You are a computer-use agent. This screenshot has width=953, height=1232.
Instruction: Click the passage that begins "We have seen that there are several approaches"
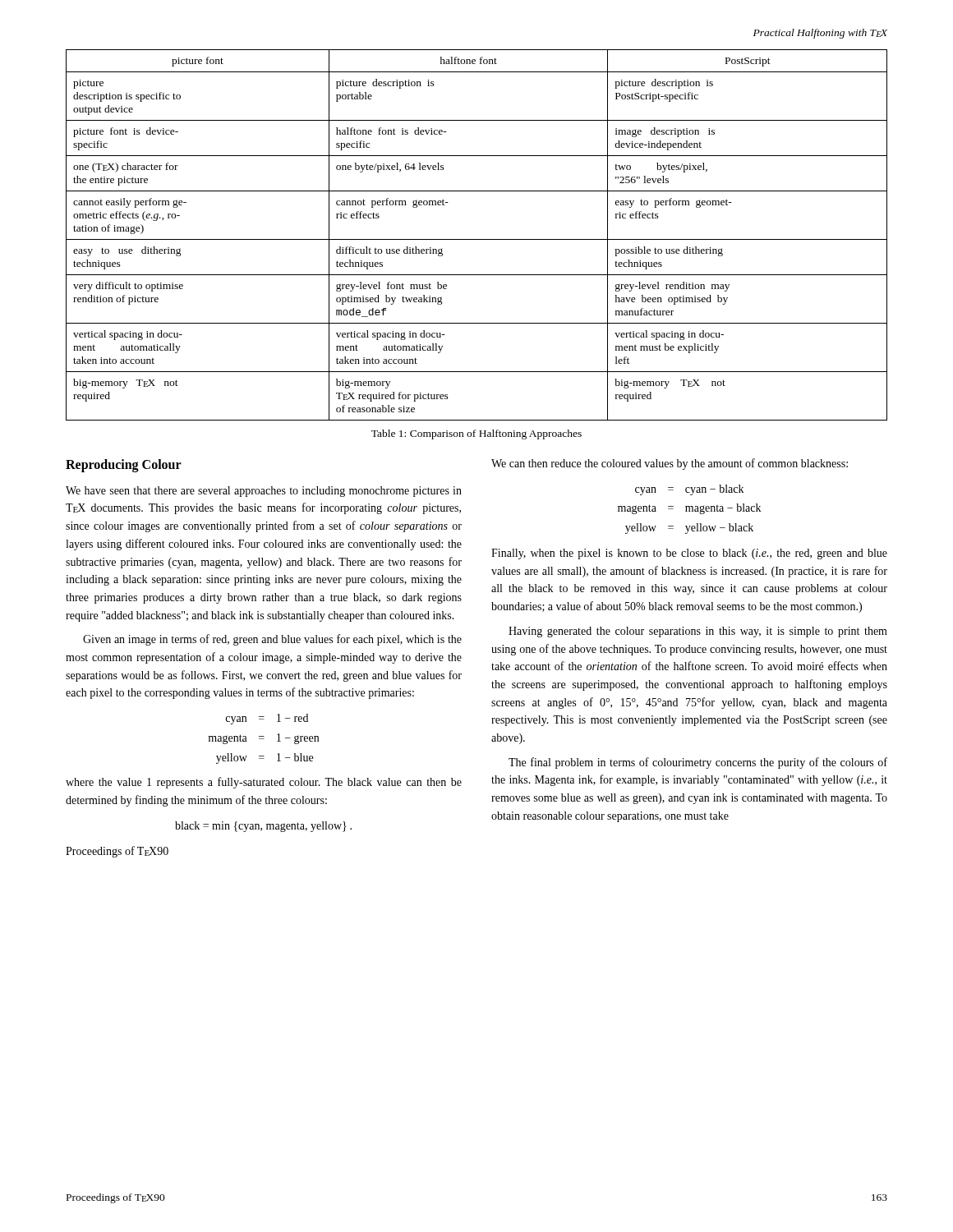click(264, 592)
